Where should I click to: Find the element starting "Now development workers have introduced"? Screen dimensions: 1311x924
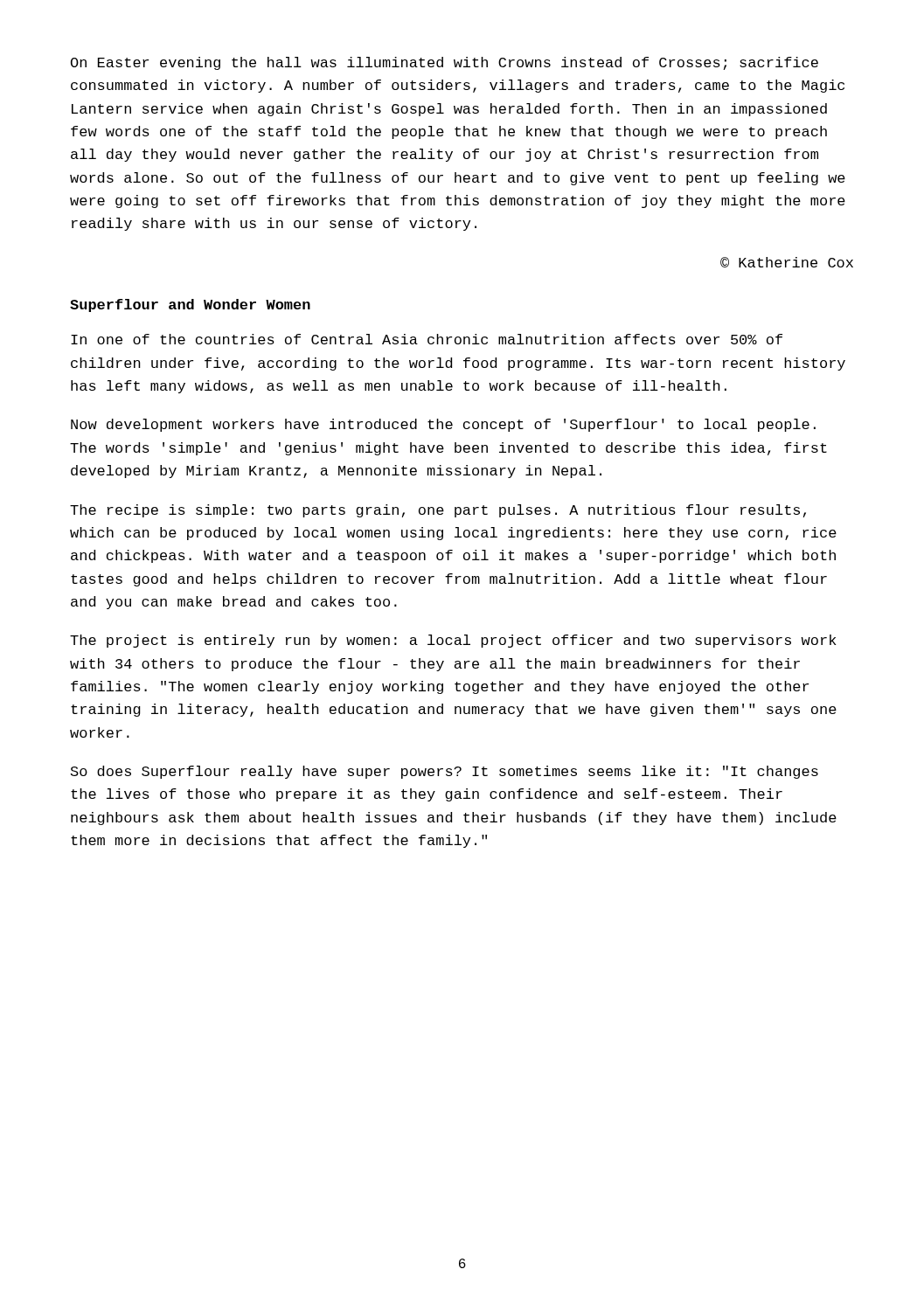pyautogui.click(x=449, y=449)
